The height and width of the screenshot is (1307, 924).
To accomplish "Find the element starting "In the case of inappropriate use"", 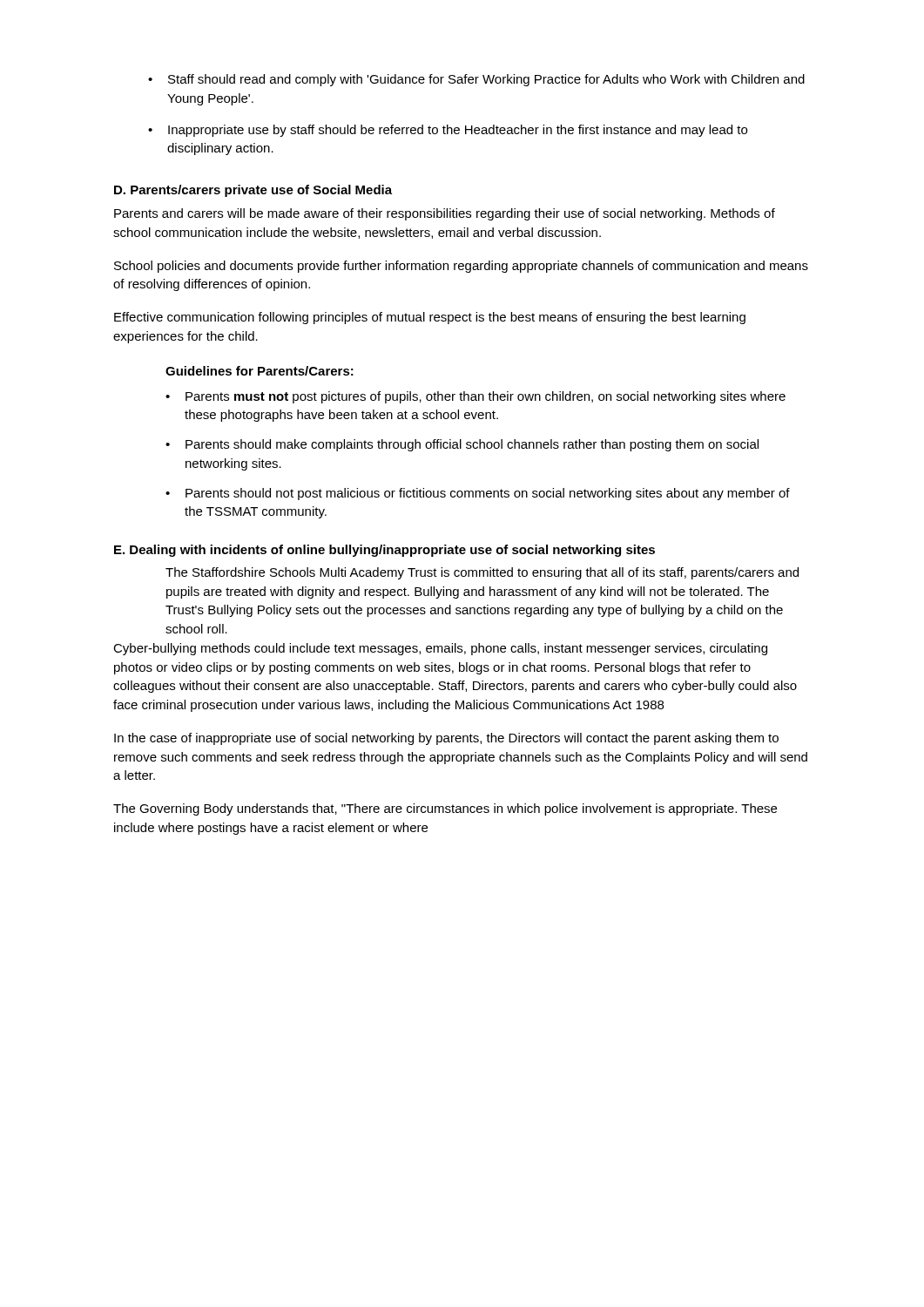I will pyautogui.click(x=461, y=756).
